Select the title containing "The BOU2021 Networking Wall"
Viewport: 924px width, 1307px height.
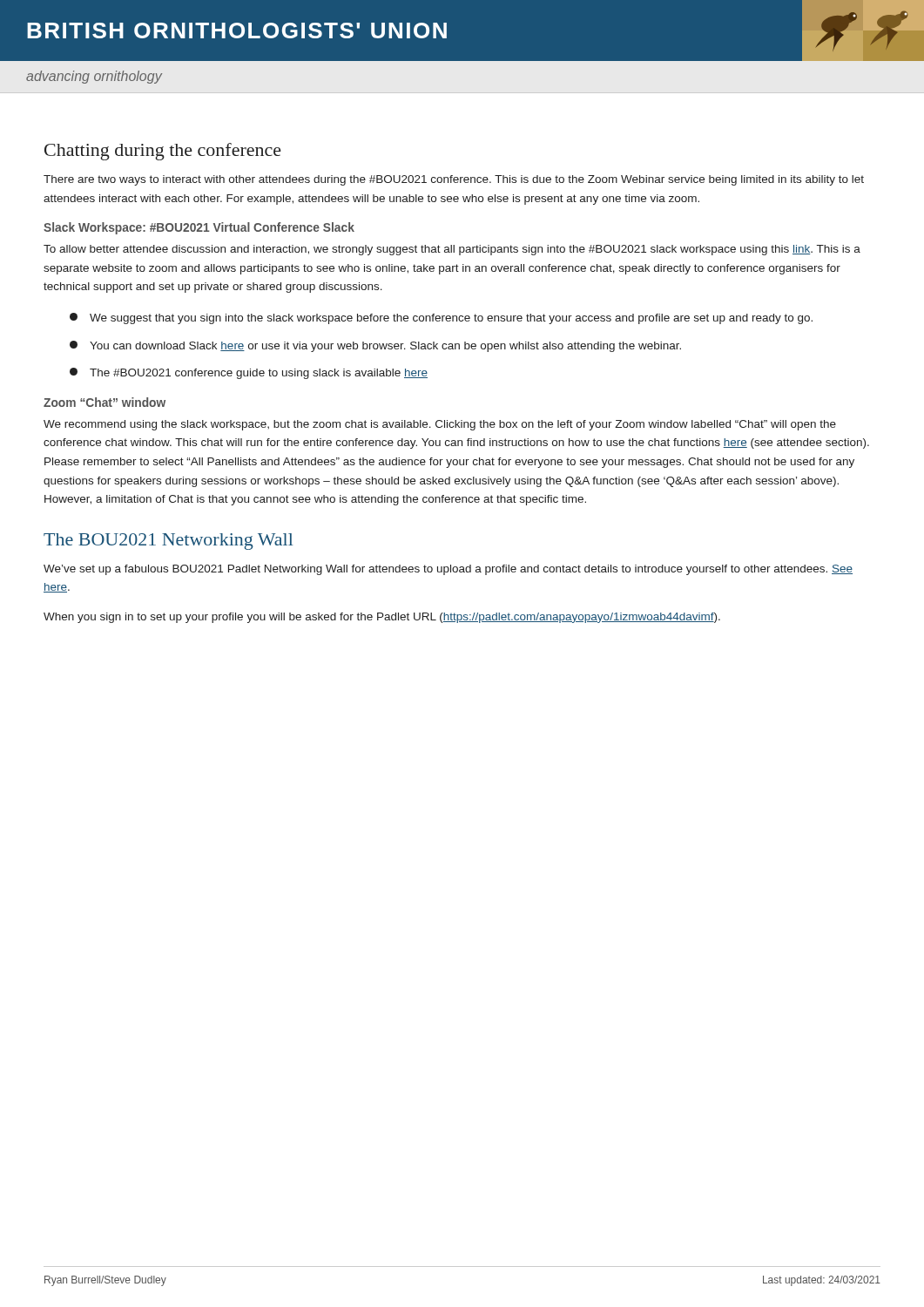tap(168, 539)
